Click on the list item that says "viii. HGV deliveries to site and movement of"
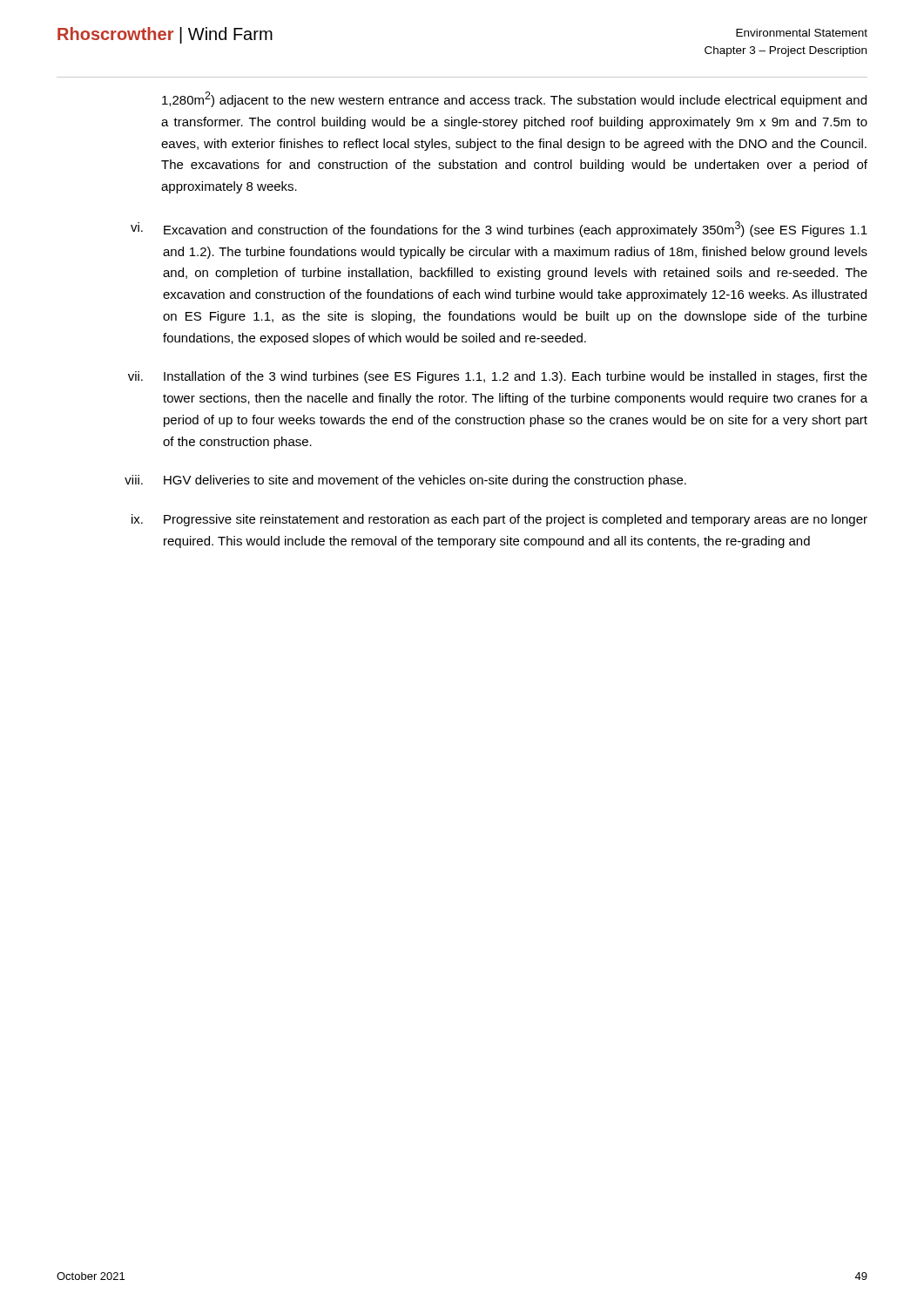 [x=462, y=481]
